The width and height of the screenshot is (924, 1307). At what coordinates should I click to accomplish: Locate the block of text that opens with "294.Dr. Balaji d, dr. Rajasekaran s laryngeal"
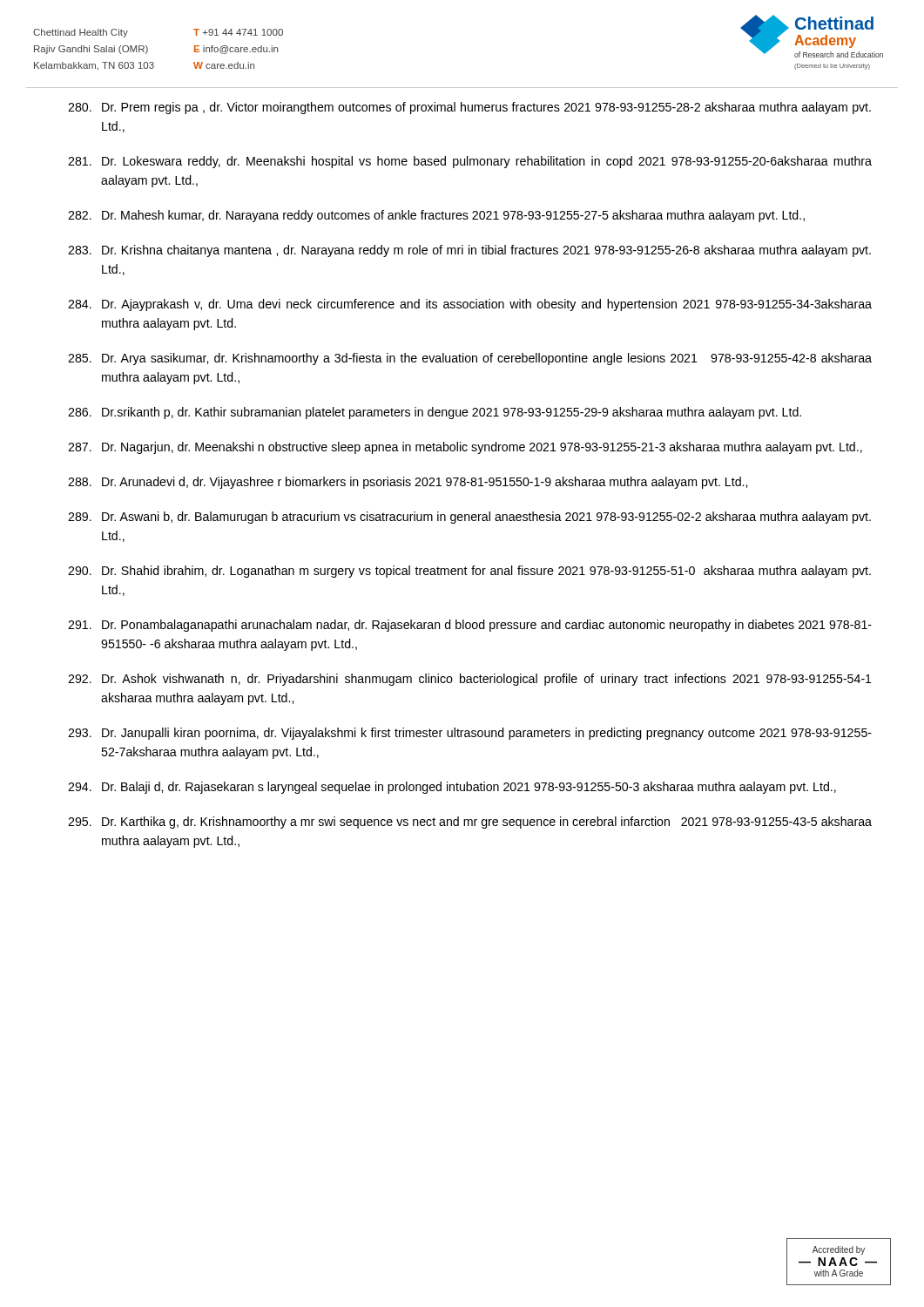470,787
